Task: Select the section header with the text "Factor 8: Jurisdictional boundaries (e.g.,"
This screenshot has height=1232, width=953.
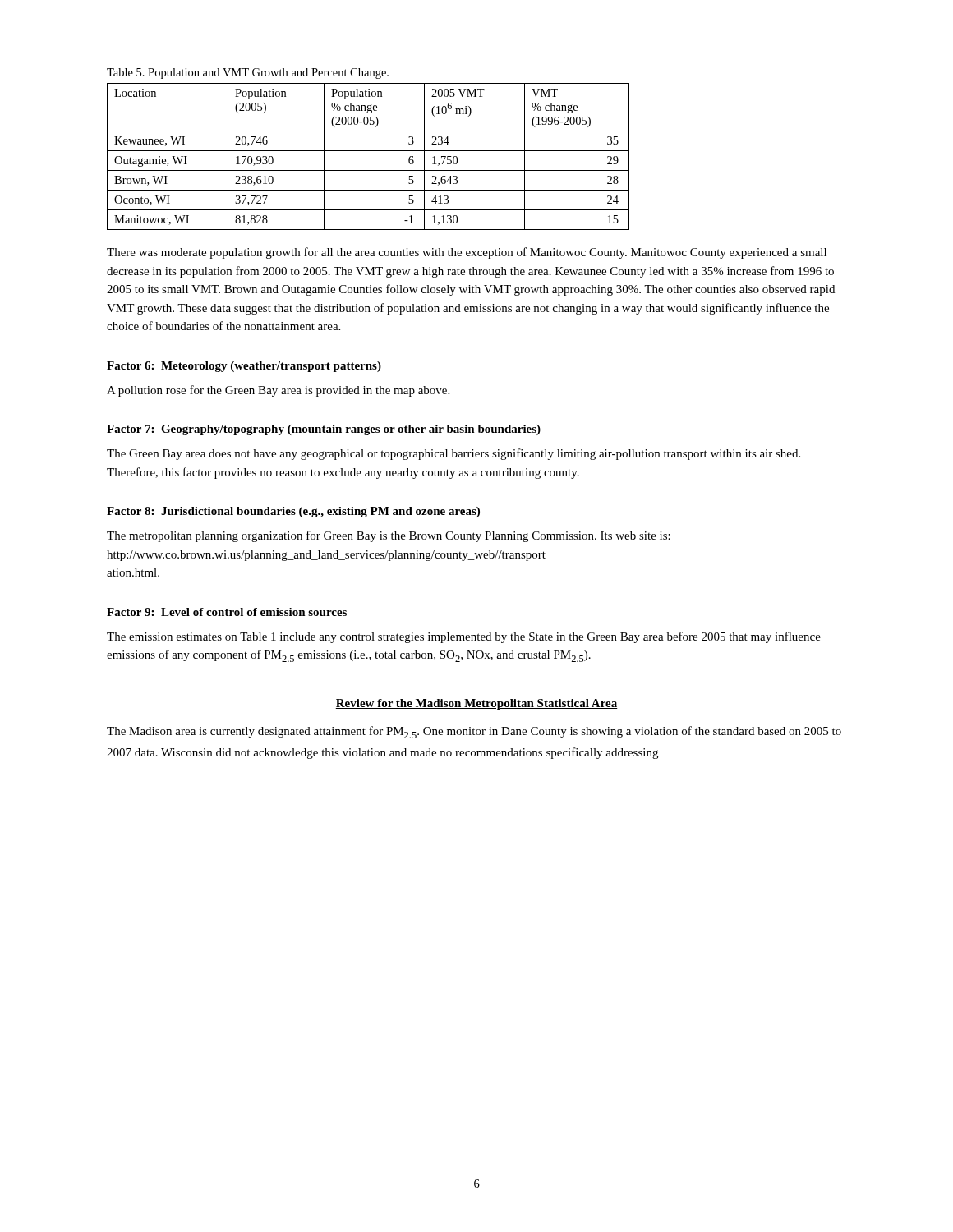Action: (x=294, y=511)
